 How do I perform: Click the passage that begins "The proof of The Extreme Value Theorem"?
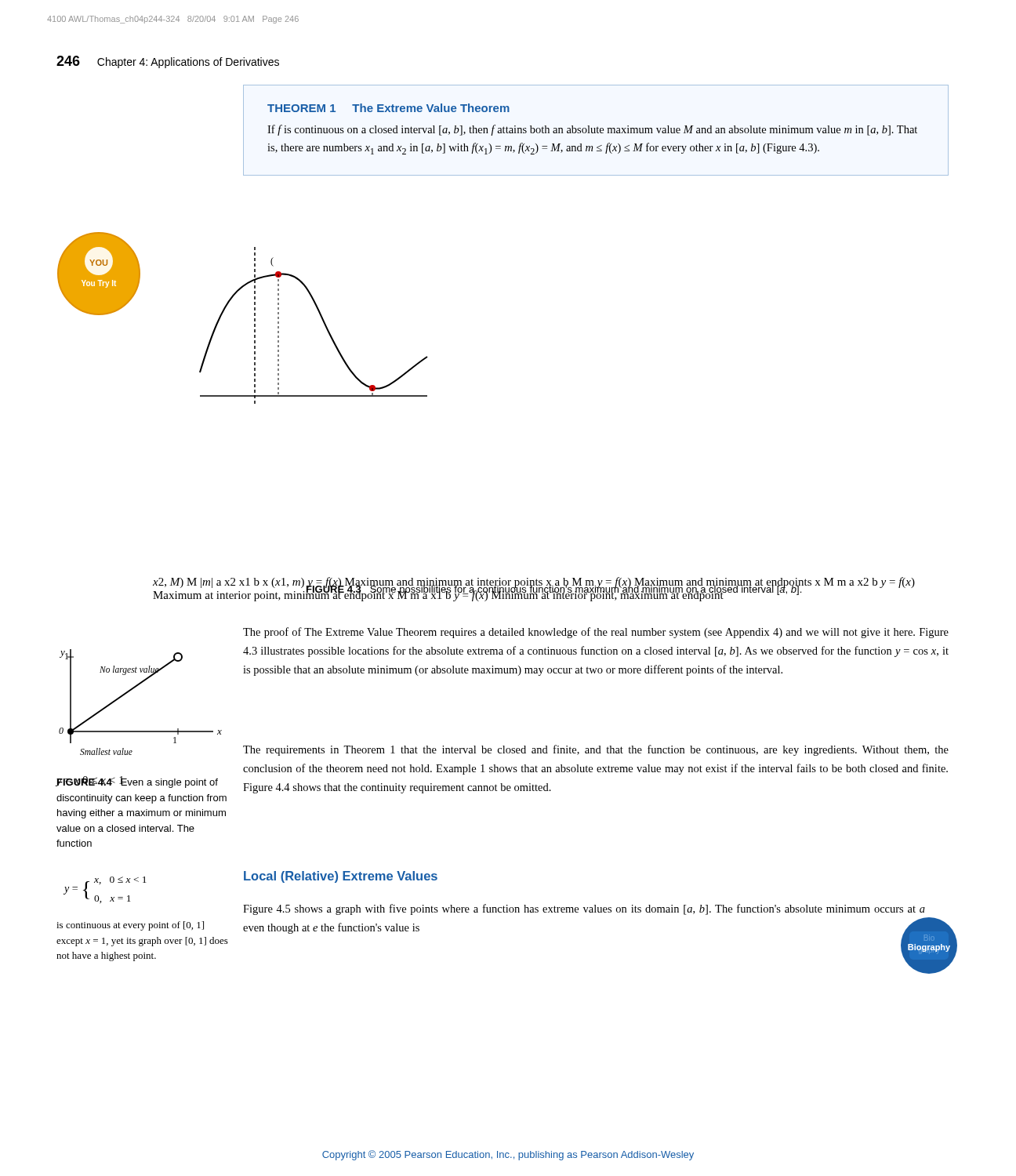596,651
